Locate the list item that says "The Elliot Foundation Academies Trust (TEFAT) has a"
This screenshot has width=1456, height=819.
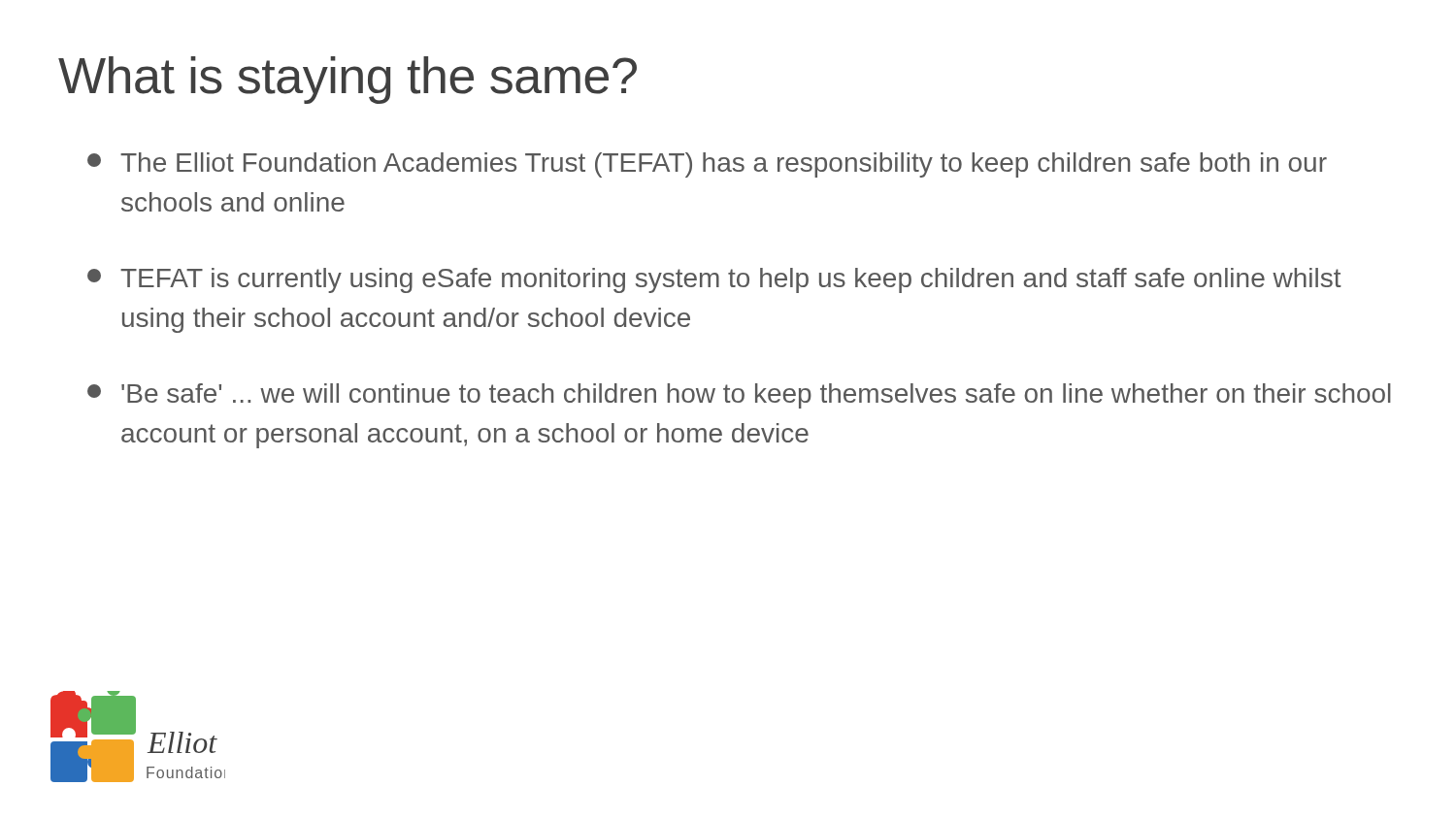[743, 183]
